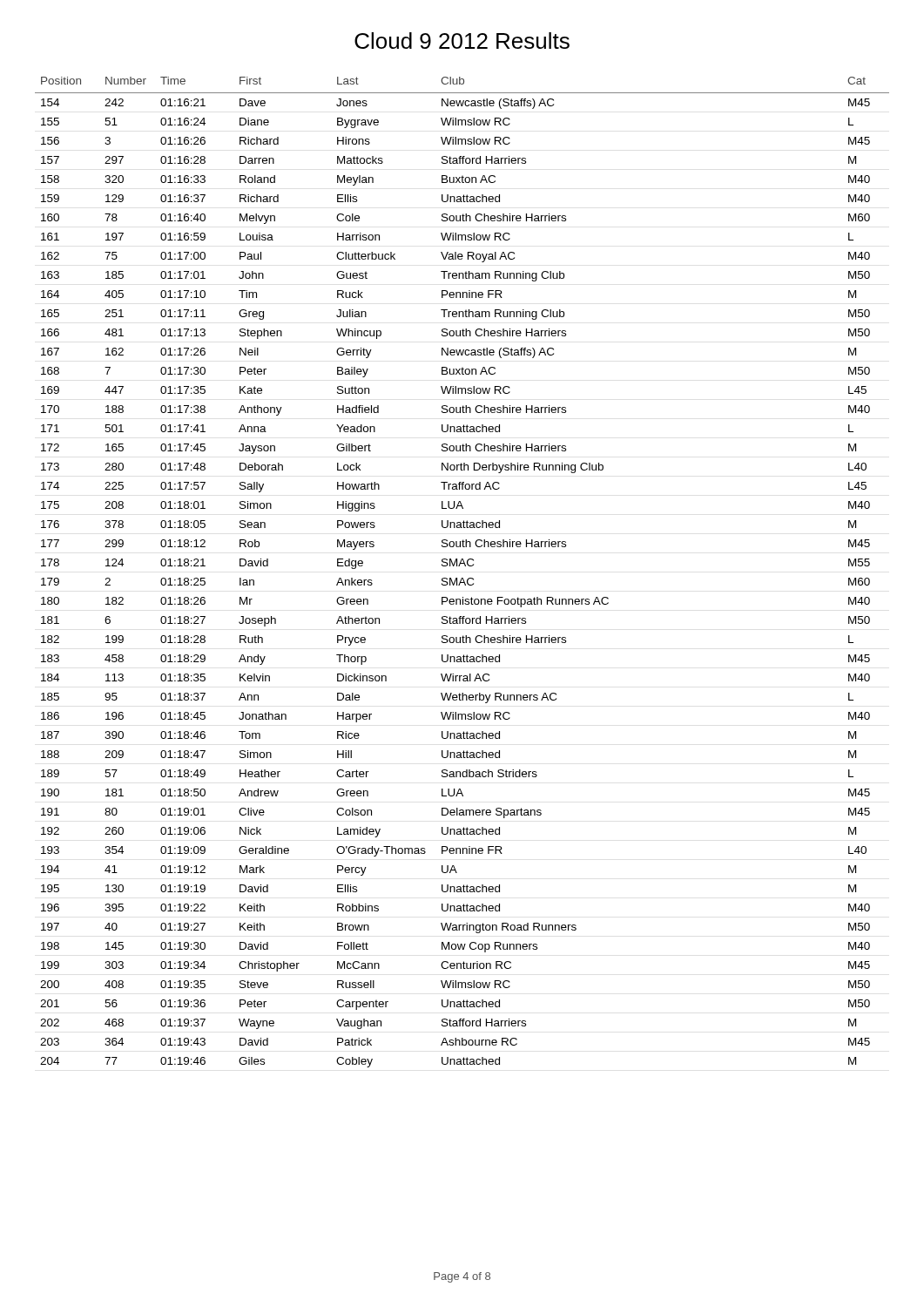Locate the table with the text "Stafford Harriers"
Viewport: 924px width, 1307px height.
coord(462,571)
